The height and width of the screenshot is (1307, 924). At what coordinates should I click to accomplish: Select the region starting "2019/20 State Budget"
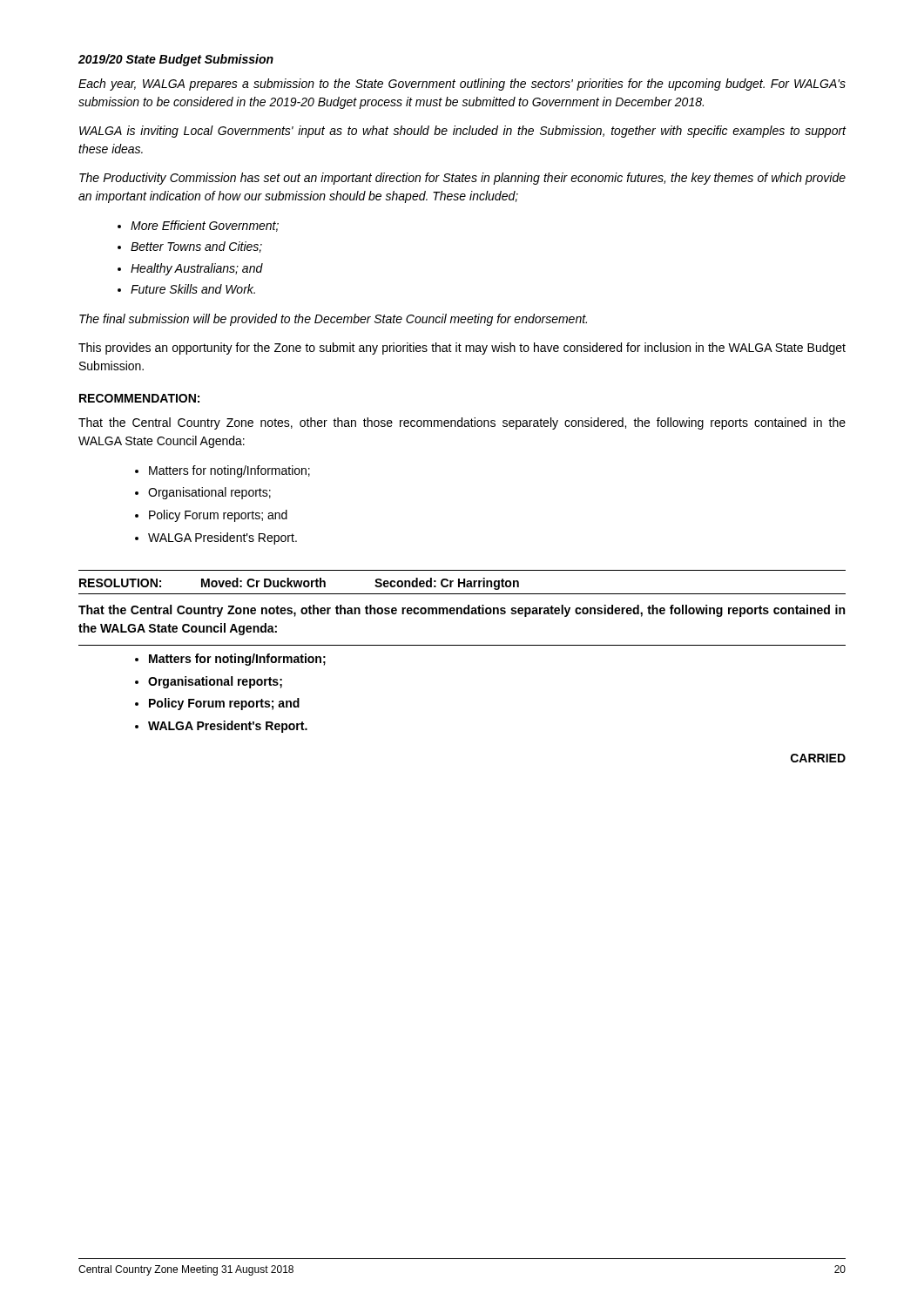pyautogui.click(x=176, y=59)
